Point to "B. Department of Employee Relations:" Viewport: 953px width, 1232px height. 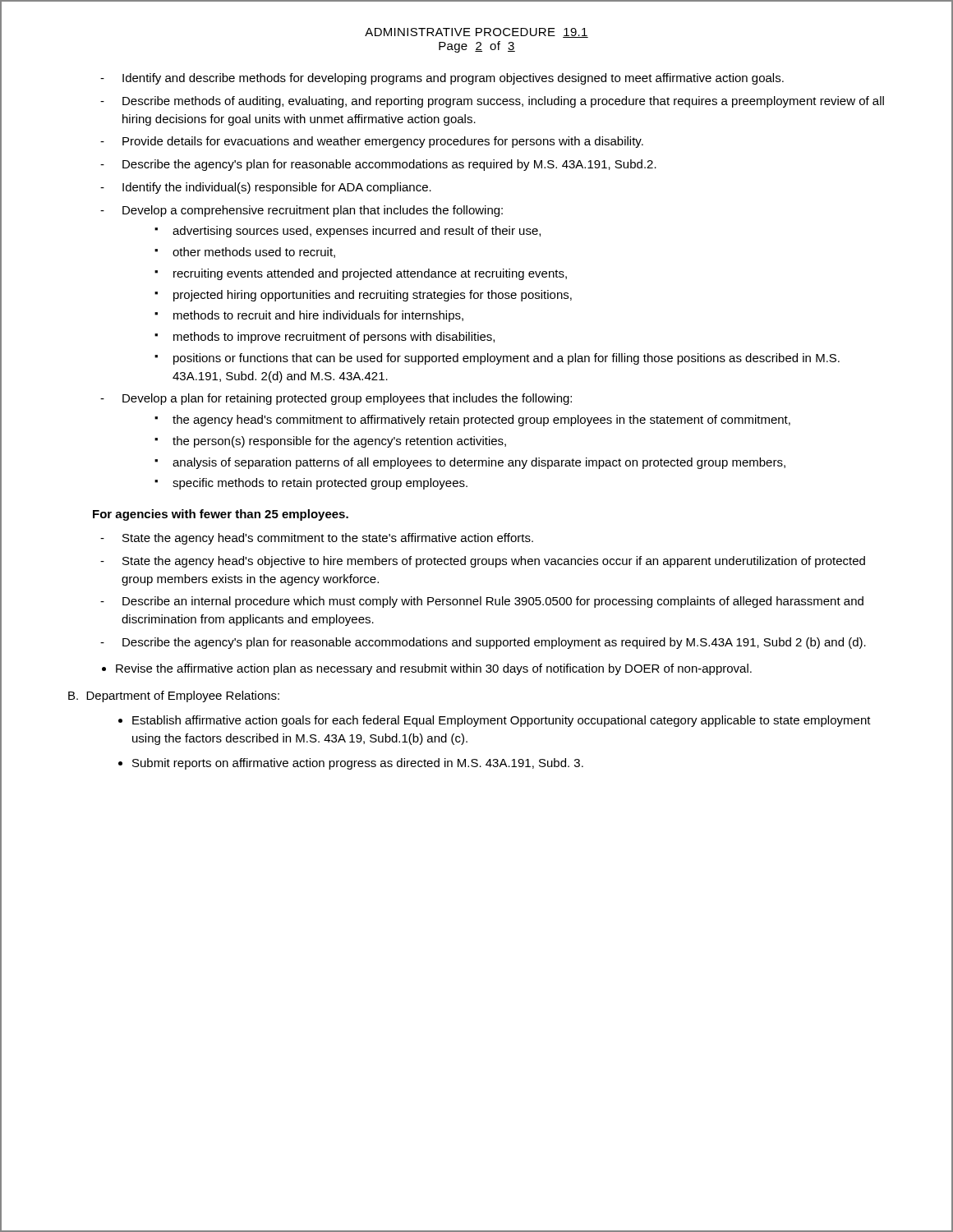pyautogui.click(x=174, y=695)
